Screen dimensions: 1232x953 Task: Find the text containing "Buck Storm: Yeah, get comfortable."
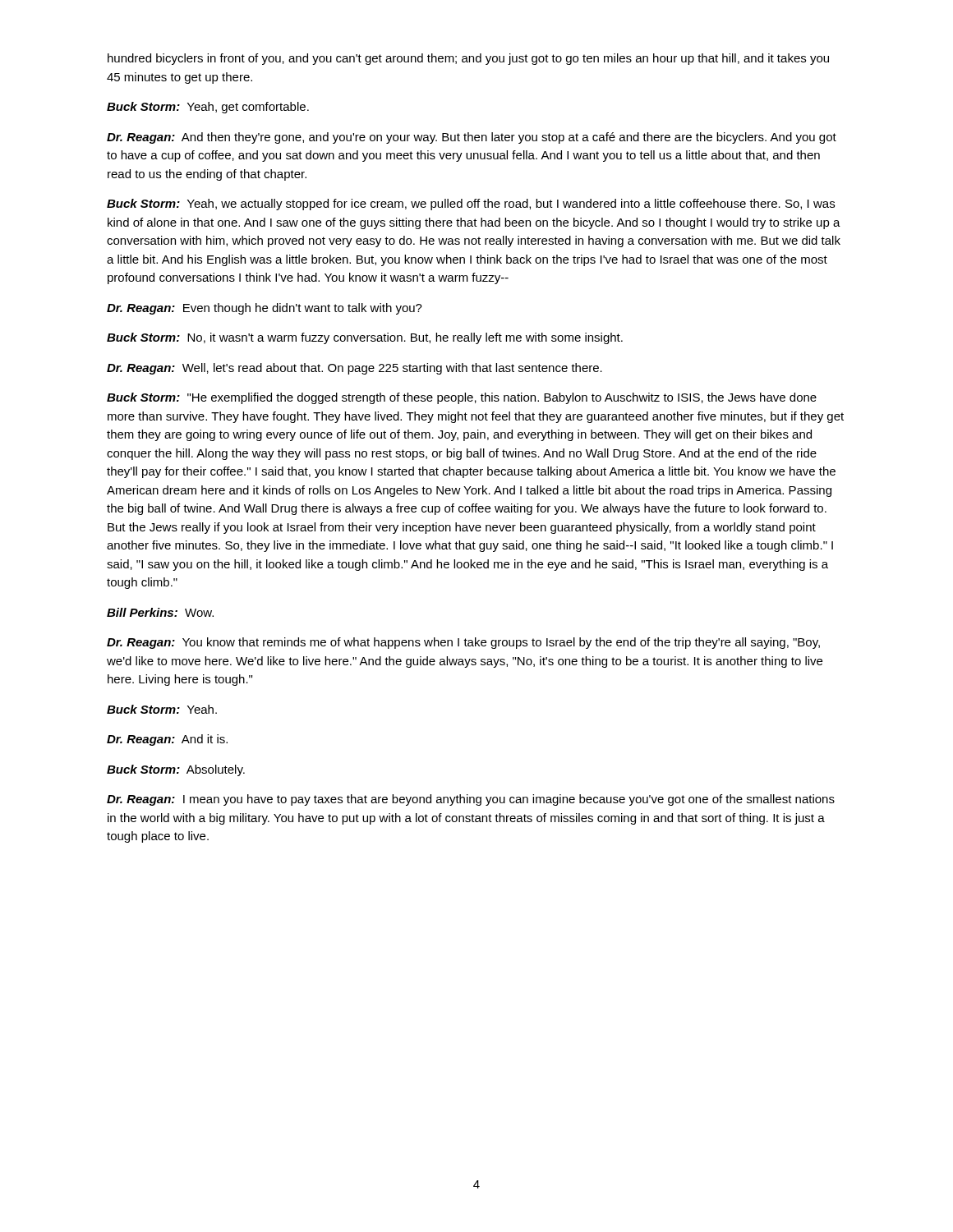(x=208, y=106)
